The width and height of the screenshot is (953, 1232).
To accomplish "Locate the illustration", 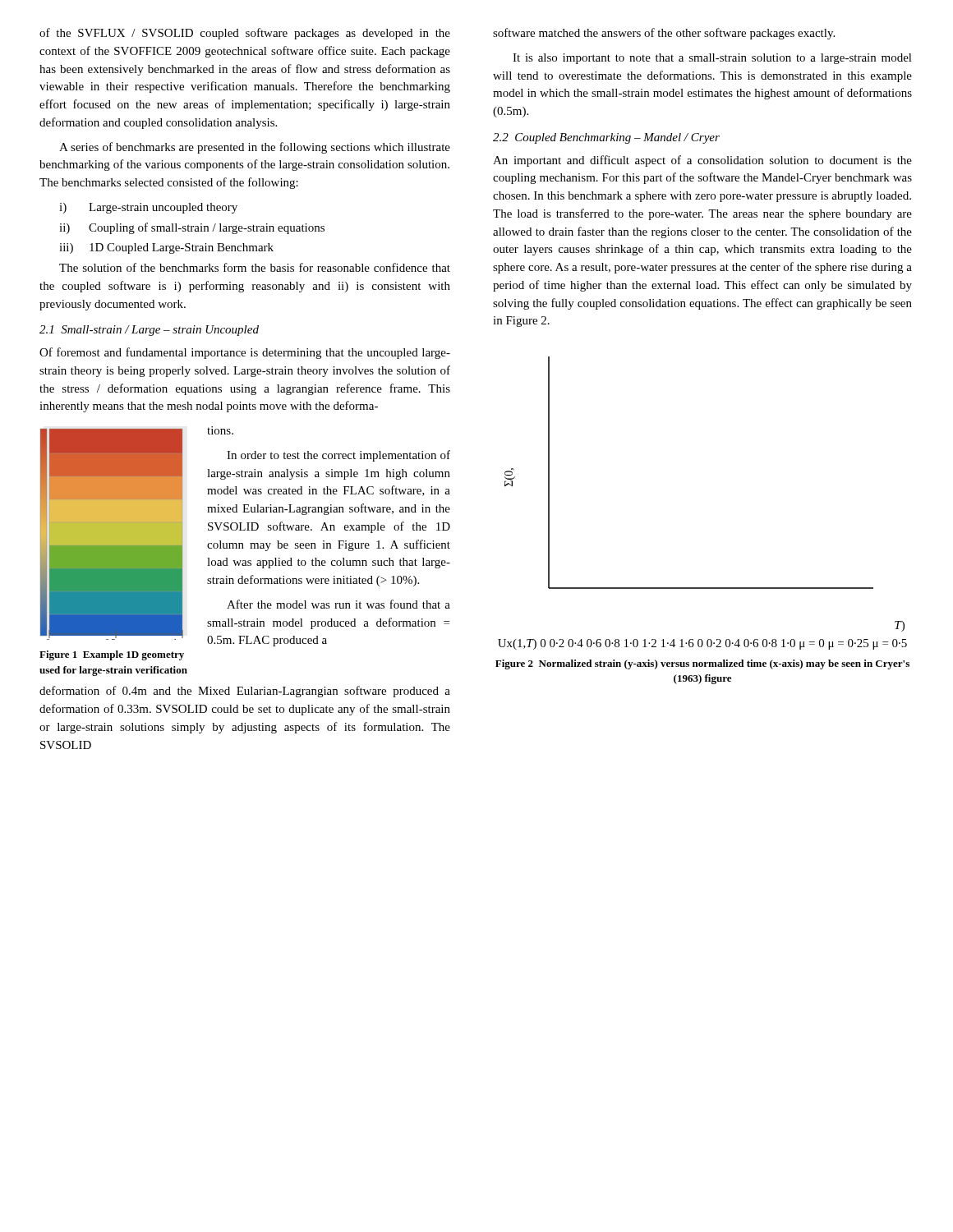I will tap(118, 534).
